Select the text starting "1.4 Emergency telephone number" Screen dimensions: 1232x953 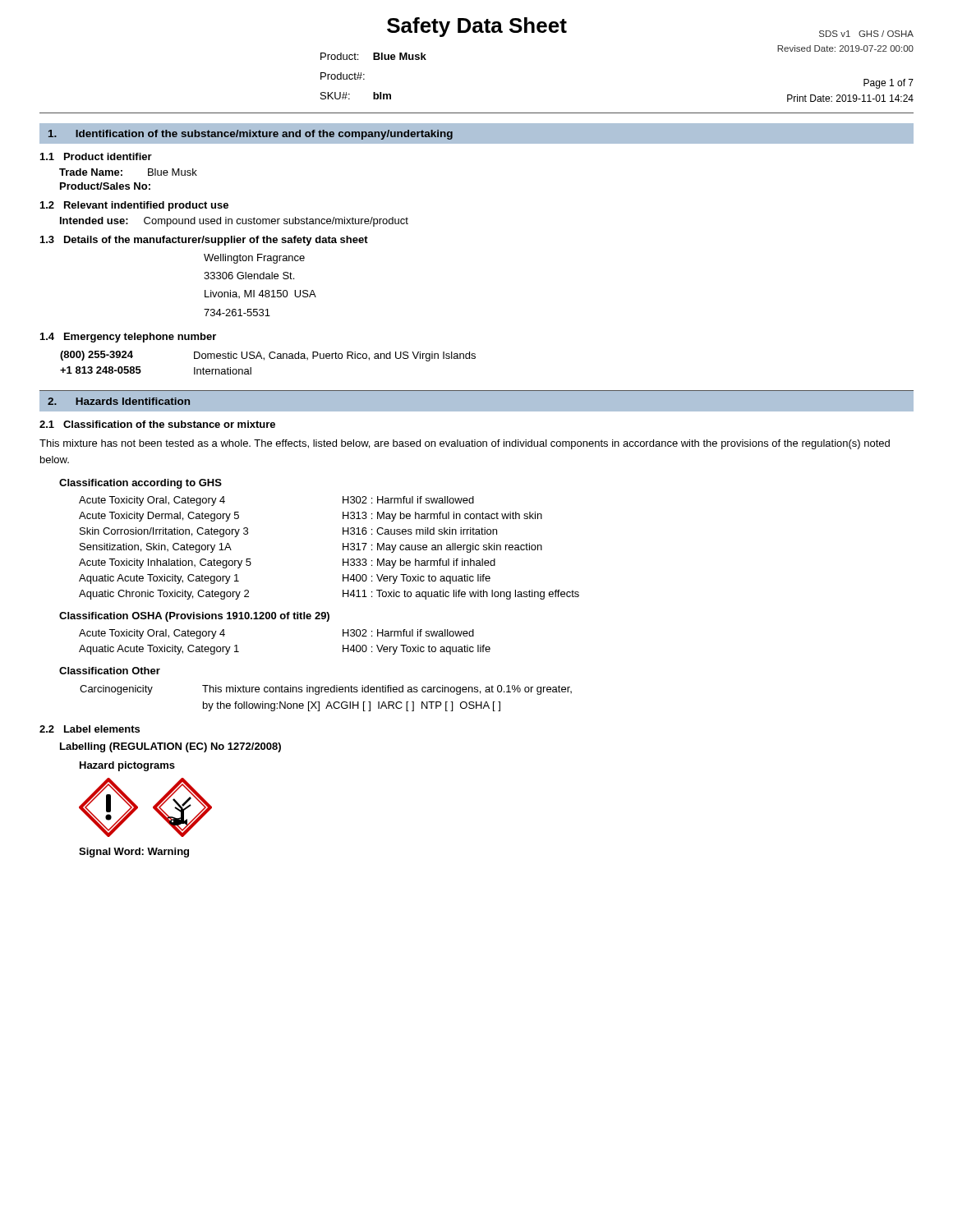click(128, 336)
